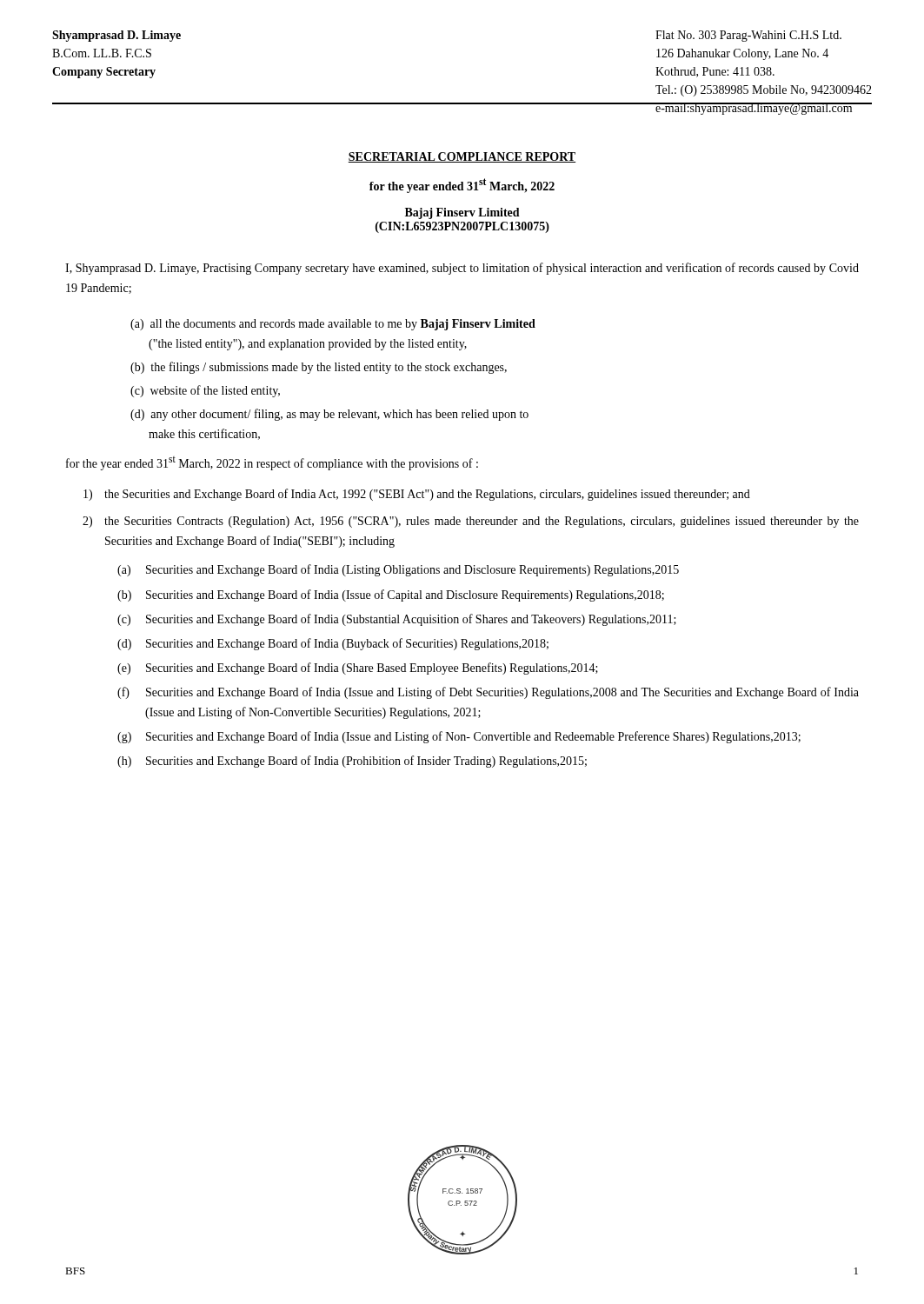Point to the block beginning "(b) the filings / submissions"
The height and width of the screenshot is (1304, 924).
tap(319, 367)
